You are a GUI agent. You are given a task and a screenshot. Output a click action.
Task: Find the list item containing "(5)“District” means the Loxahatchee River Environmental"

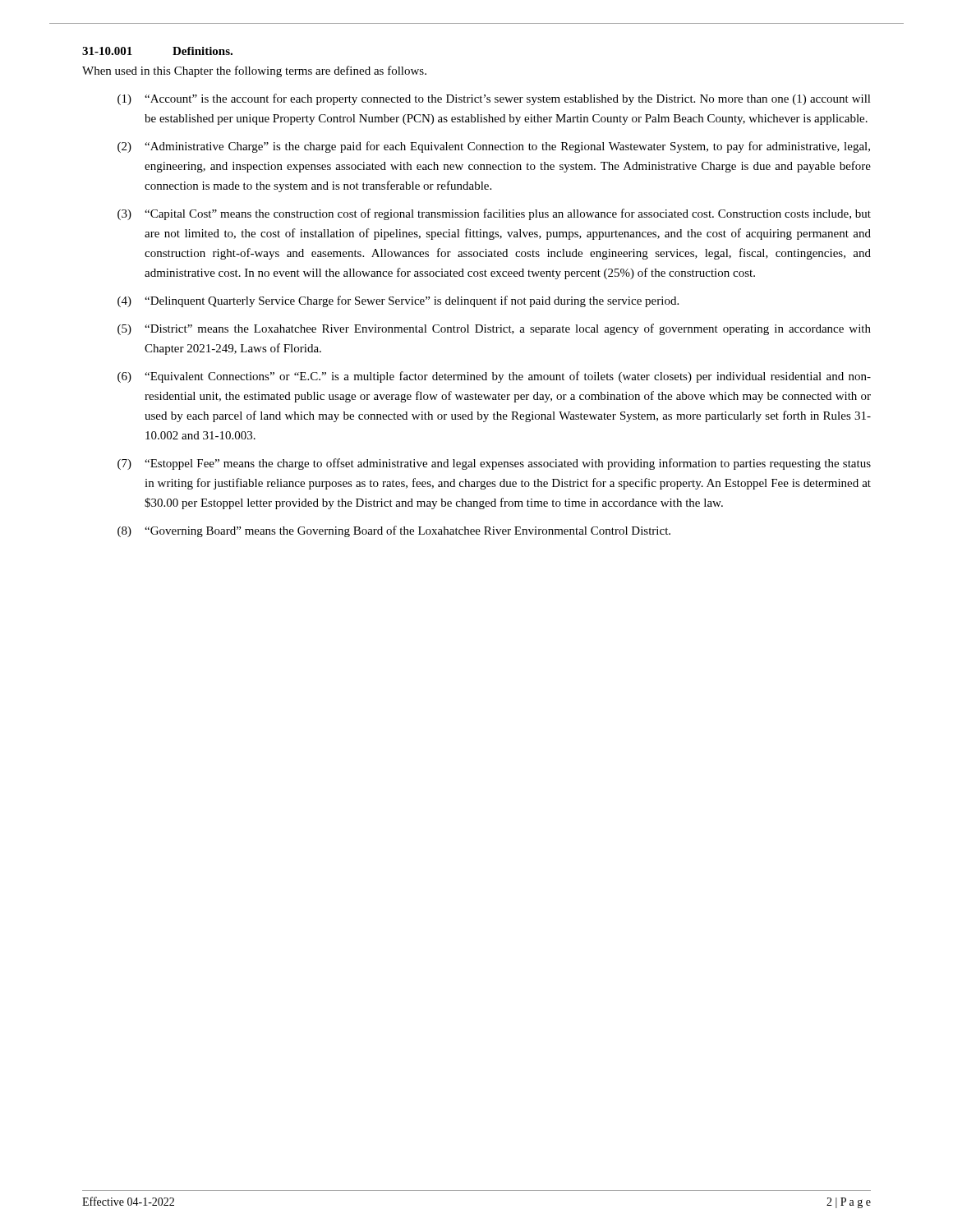pyautogui.click(x=476, y=338)
